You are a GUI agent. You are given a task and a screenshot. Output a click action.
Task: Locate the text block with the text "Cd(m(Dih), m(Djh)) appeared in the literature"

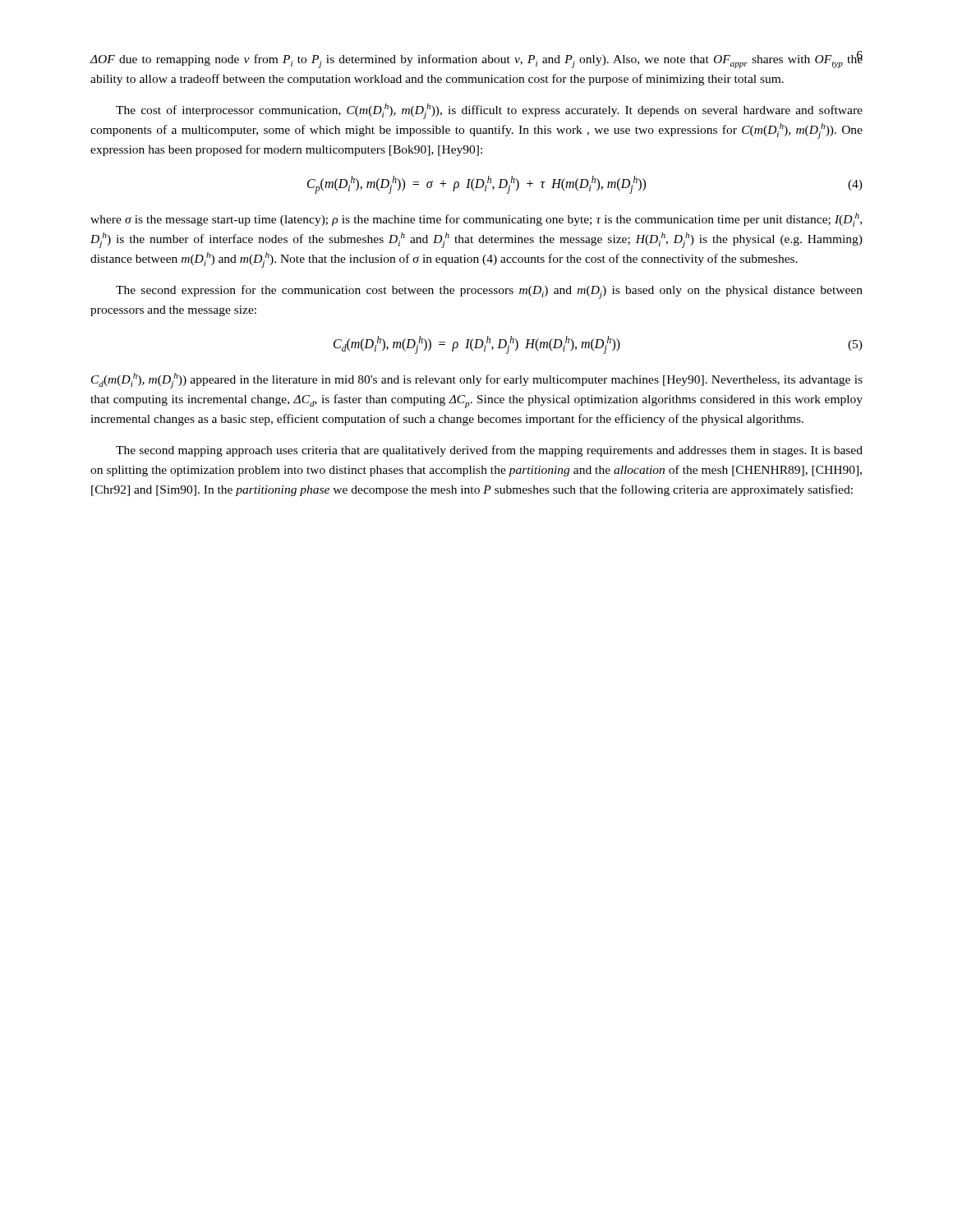pos(476,398)
